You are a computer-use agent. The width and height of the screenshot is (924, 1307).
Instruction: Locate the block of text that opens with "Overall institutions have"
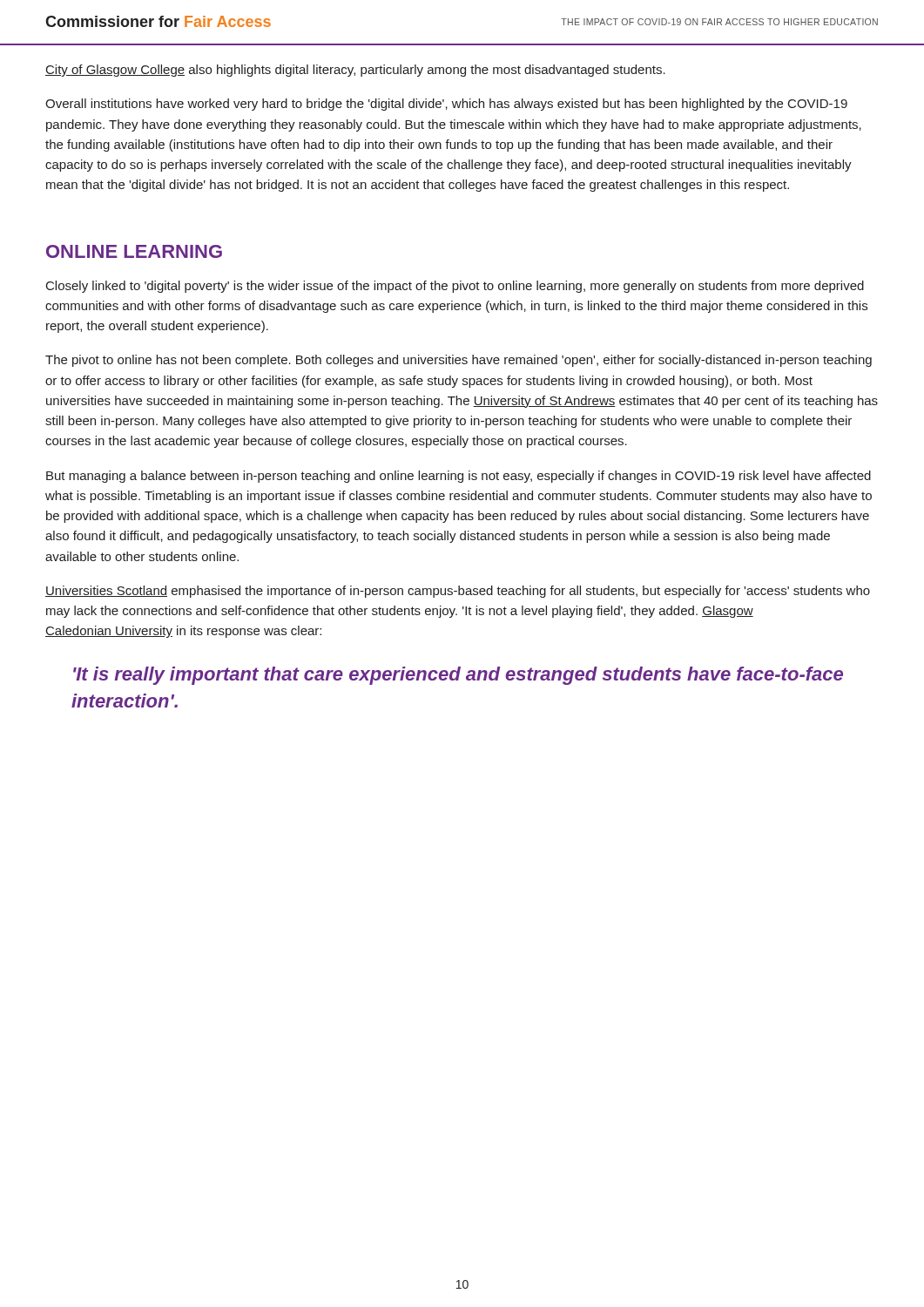click(454, 144)
